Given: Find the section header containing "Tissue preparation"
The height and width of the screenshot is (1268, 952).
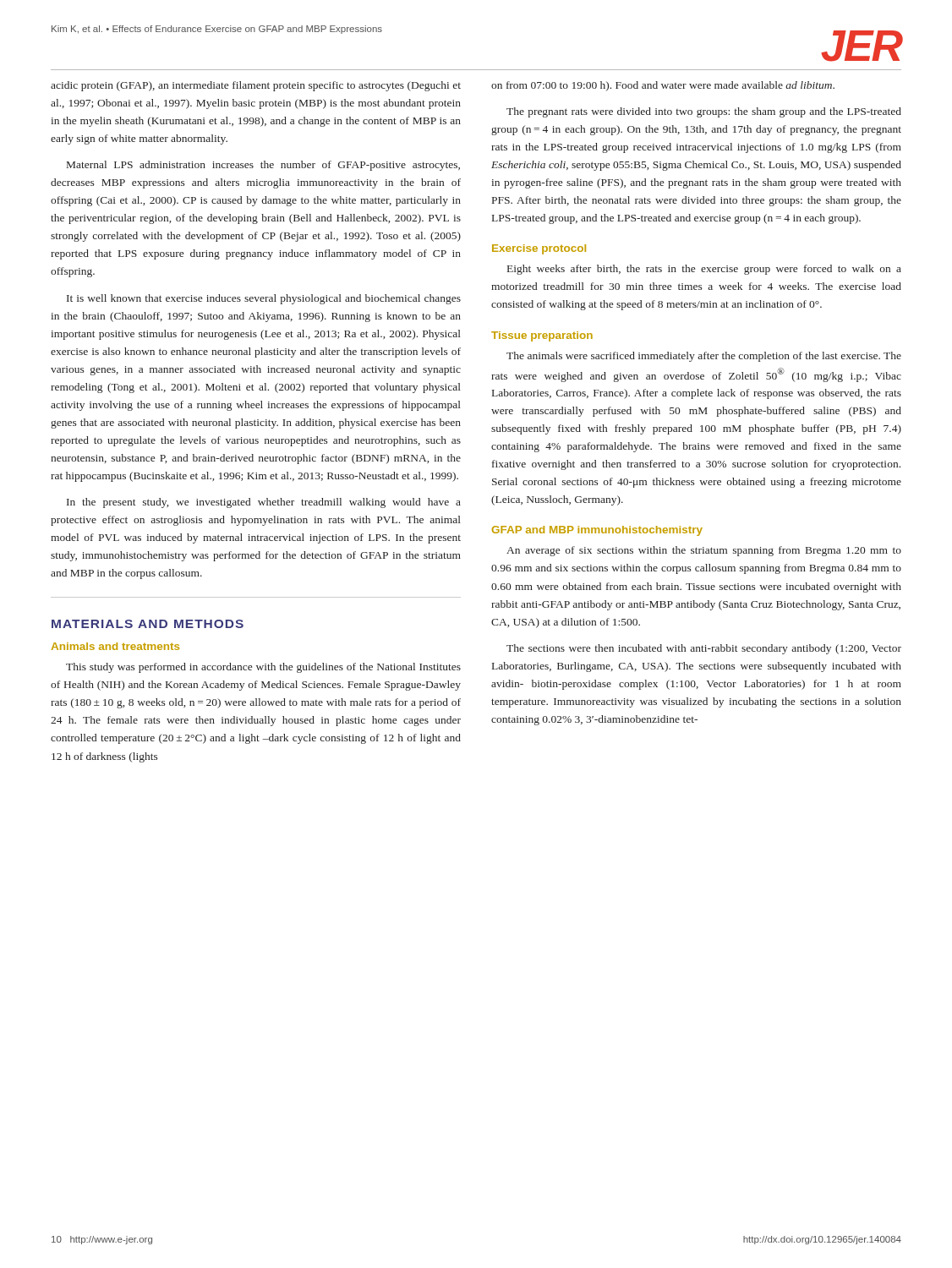Looking at the screenshot, I should point(542,335).
